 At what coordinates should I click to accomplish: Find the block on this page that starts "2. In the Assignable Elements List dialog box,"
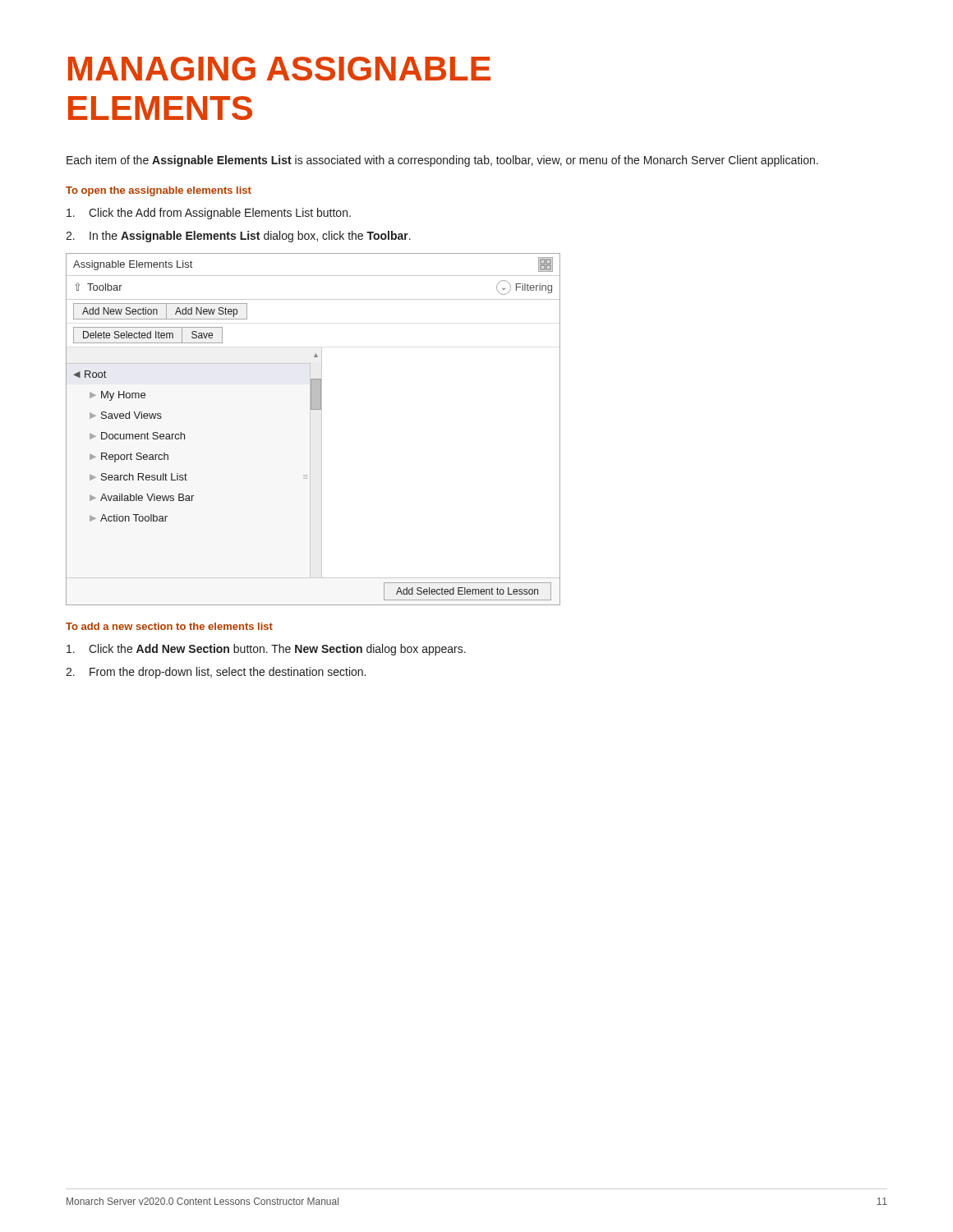coord(238,237)
